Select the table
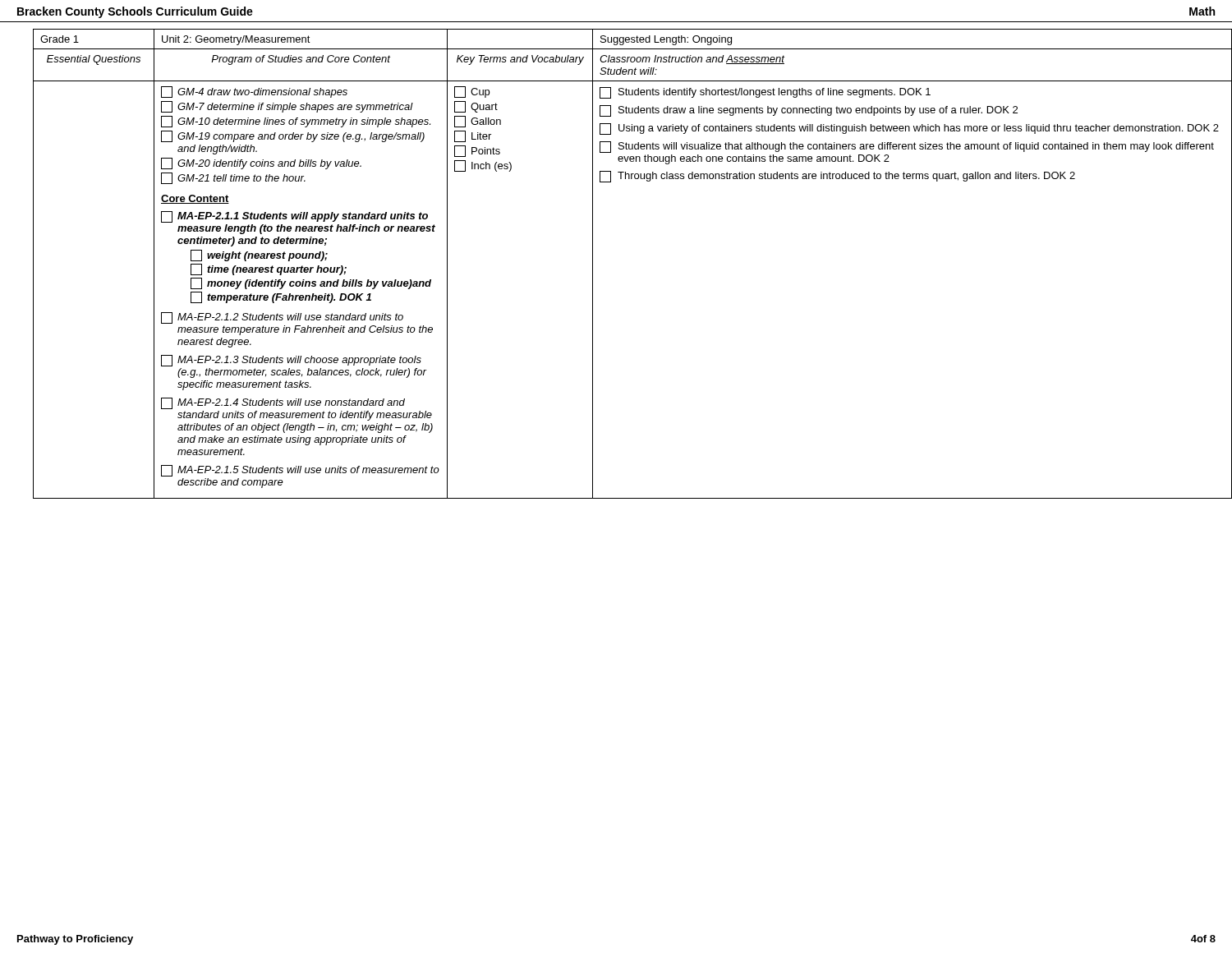Viewport: 1232px width, 953px height. 616,264
